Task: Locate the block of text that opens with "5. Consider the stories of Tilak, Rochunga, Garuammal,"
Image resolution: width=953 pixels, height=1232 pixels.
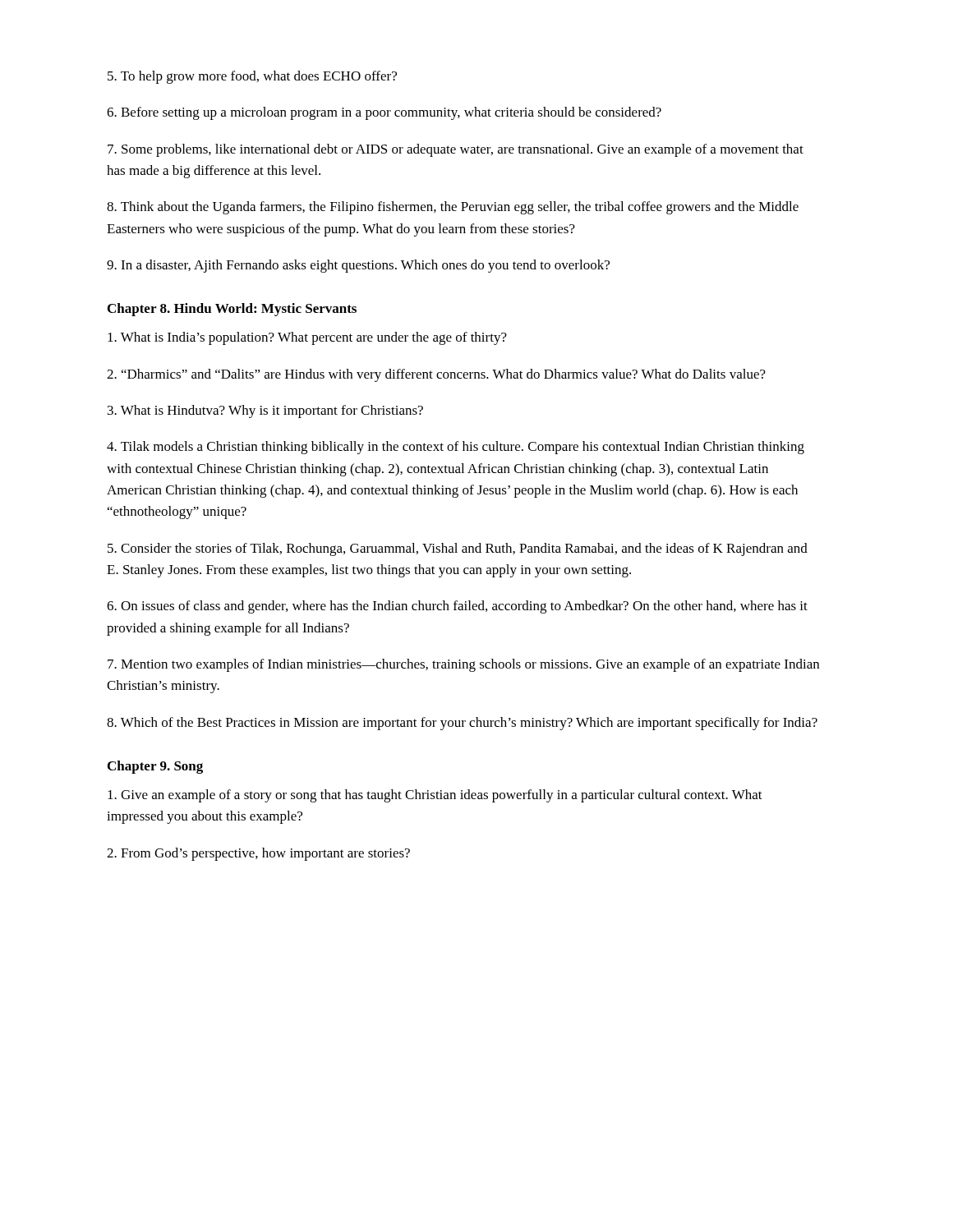Action: tap(457, 559)
